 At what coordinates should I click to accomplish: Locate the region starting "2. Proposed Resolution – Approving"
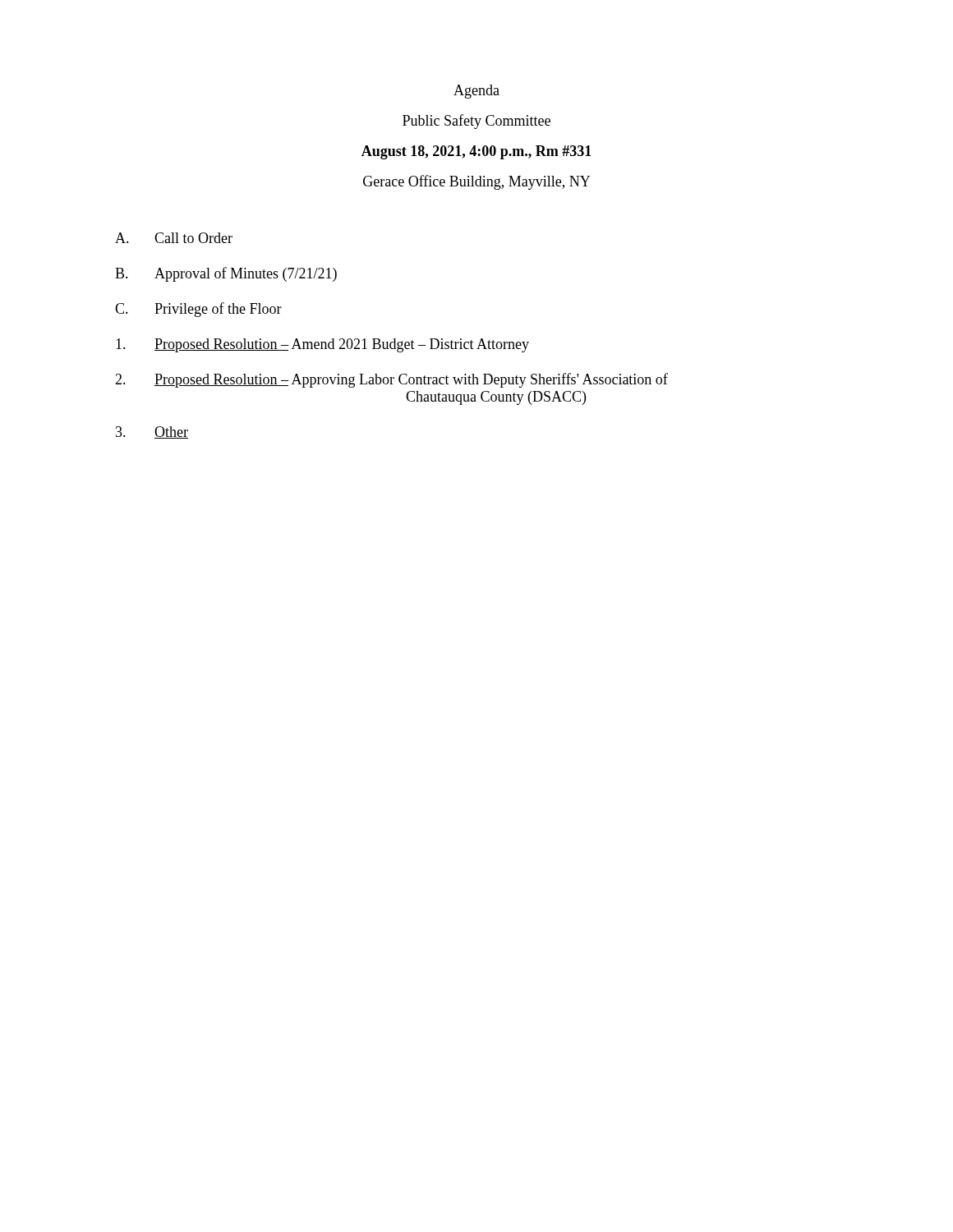coord(476,388)
